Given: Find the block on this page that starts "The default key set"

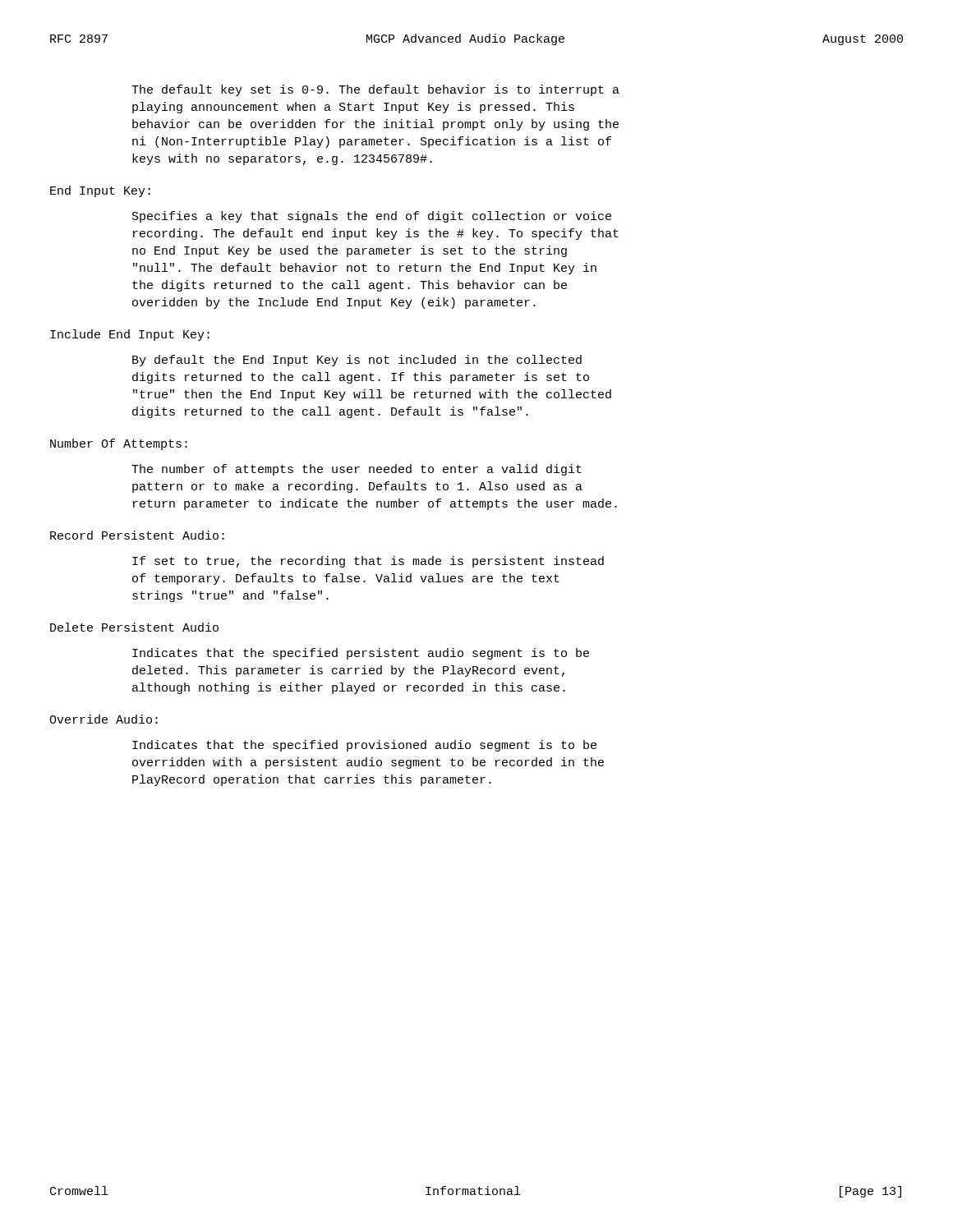Looking at the screenshot, I should [x=375, y=125].
